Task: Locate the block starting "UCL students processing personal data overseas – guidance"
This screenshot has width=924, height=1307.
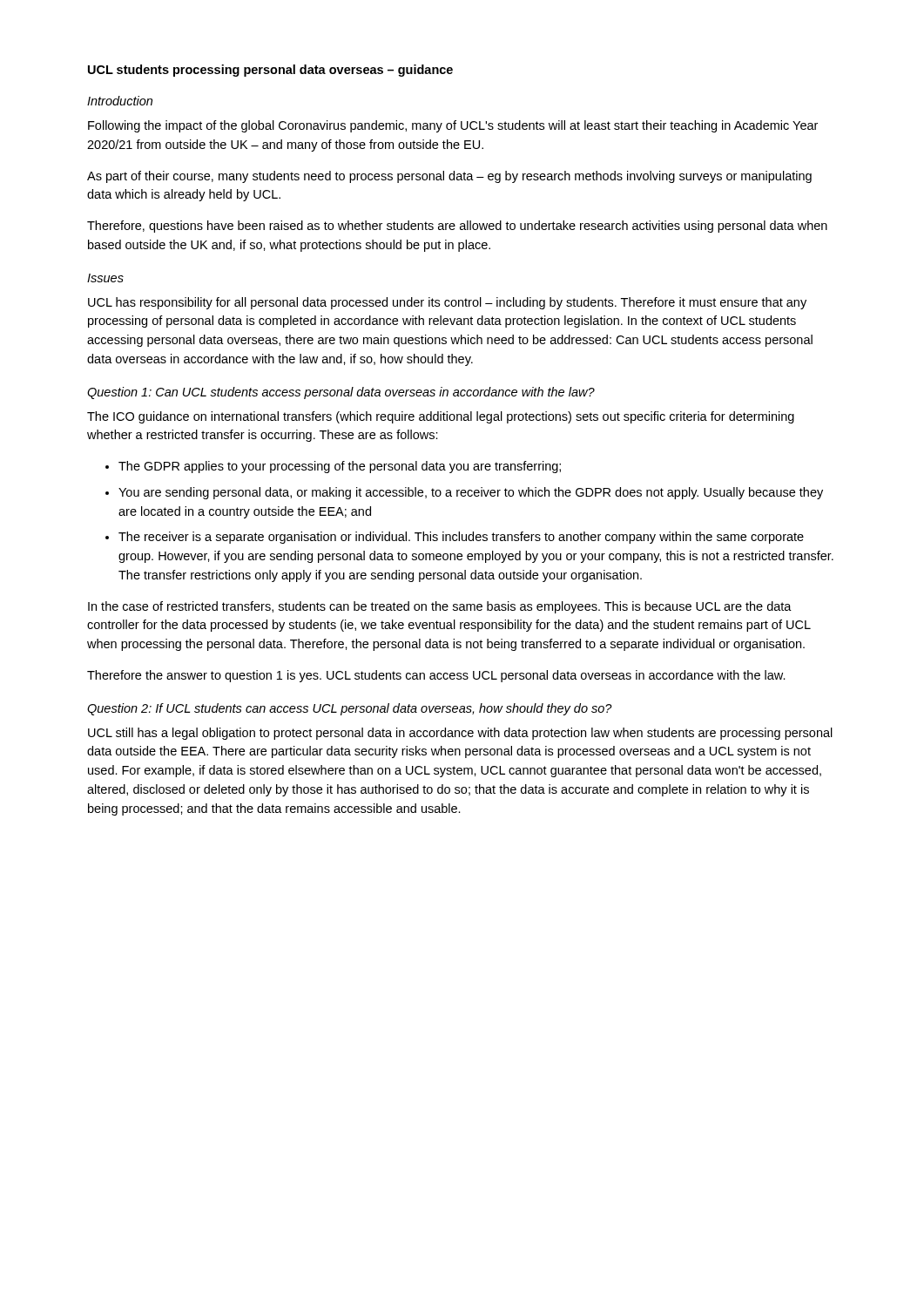Action: click(x=270, y=70)
